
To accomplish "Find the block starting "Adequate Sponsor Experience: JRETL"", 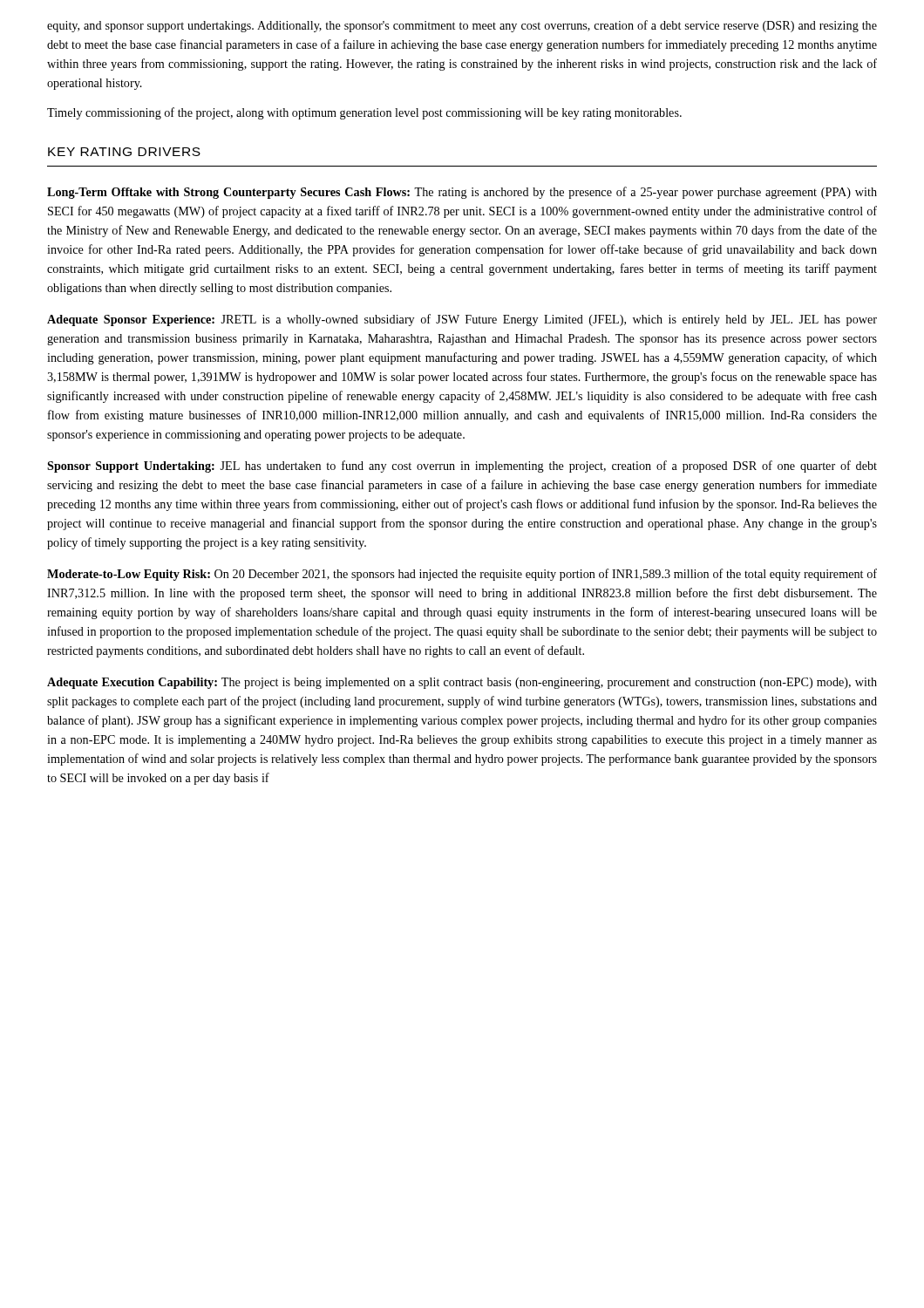I will [x=462, y=377].
